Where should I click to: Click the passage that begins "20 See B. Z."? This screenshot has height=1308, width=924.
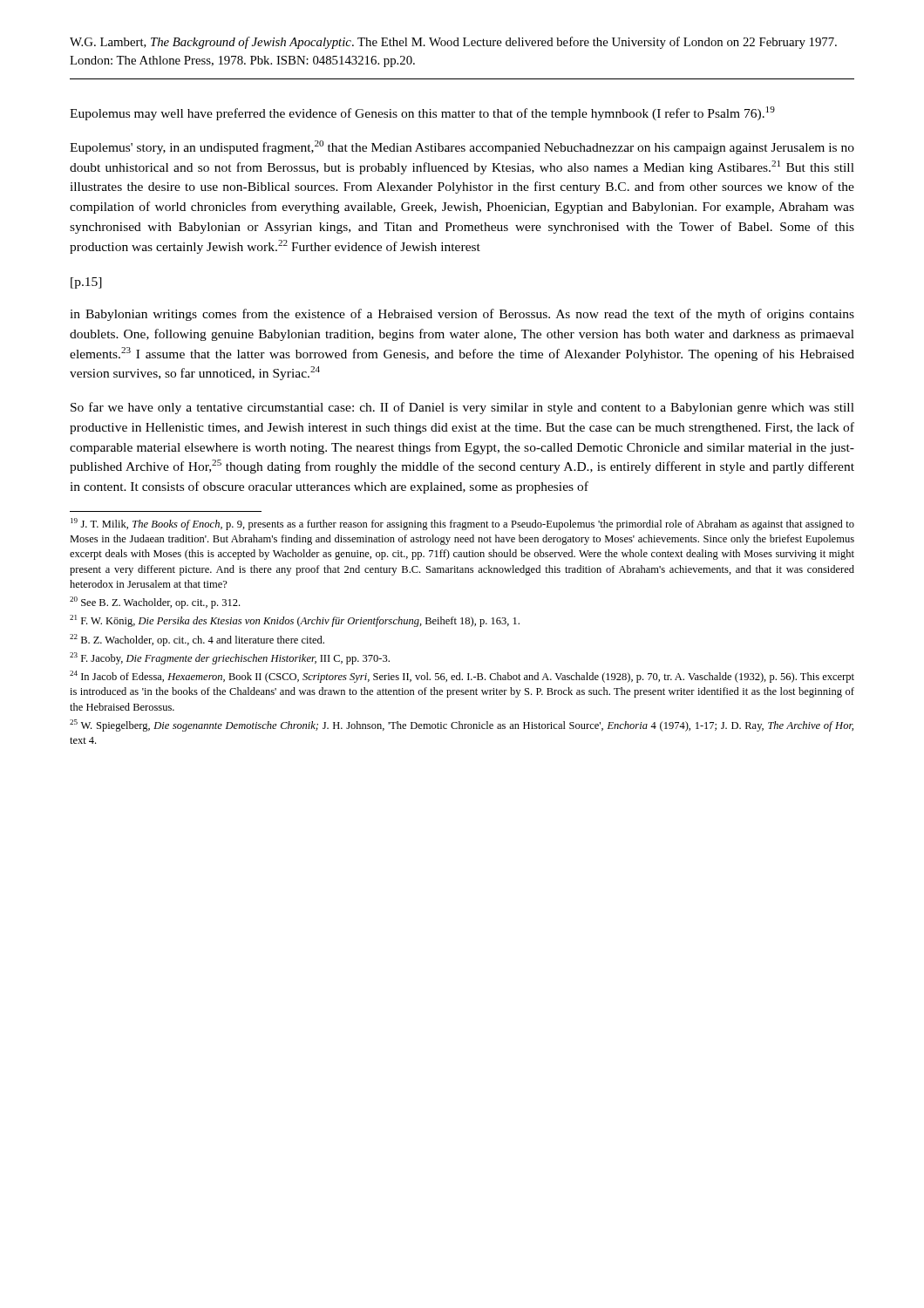[x=155, y=602]
